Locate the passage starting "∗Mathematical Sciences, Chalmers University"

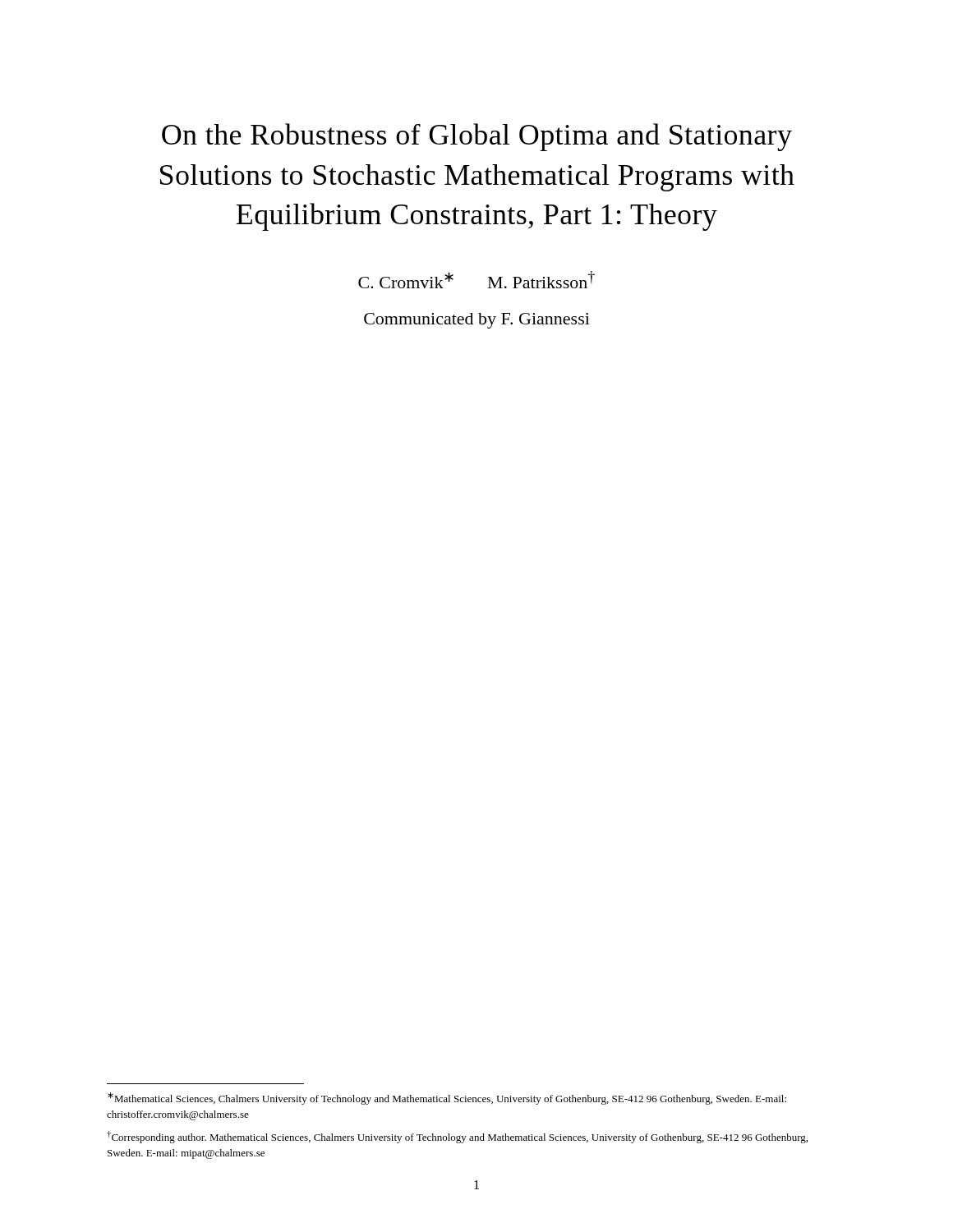(447, 1105)
